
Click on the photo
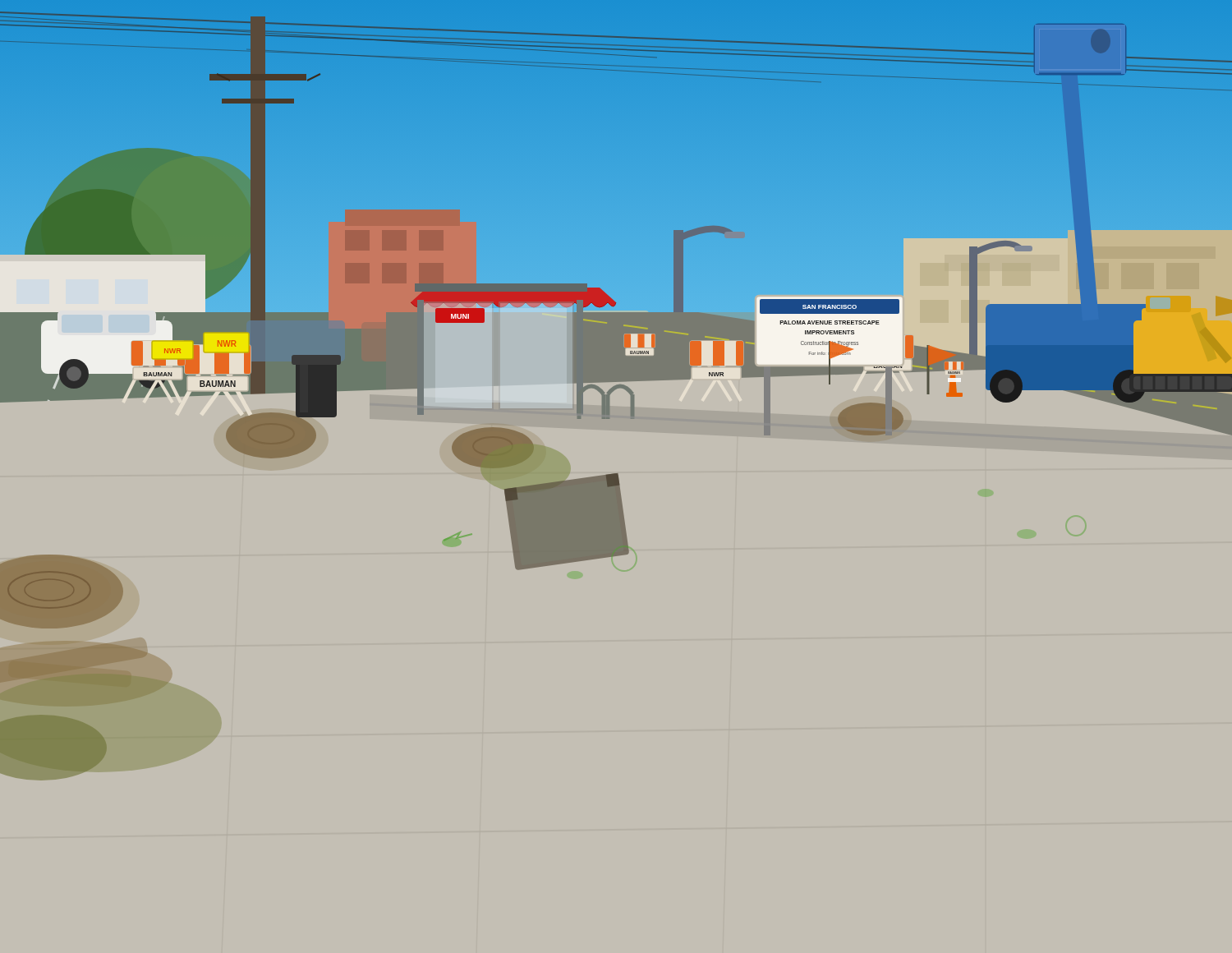coord(616,476)
